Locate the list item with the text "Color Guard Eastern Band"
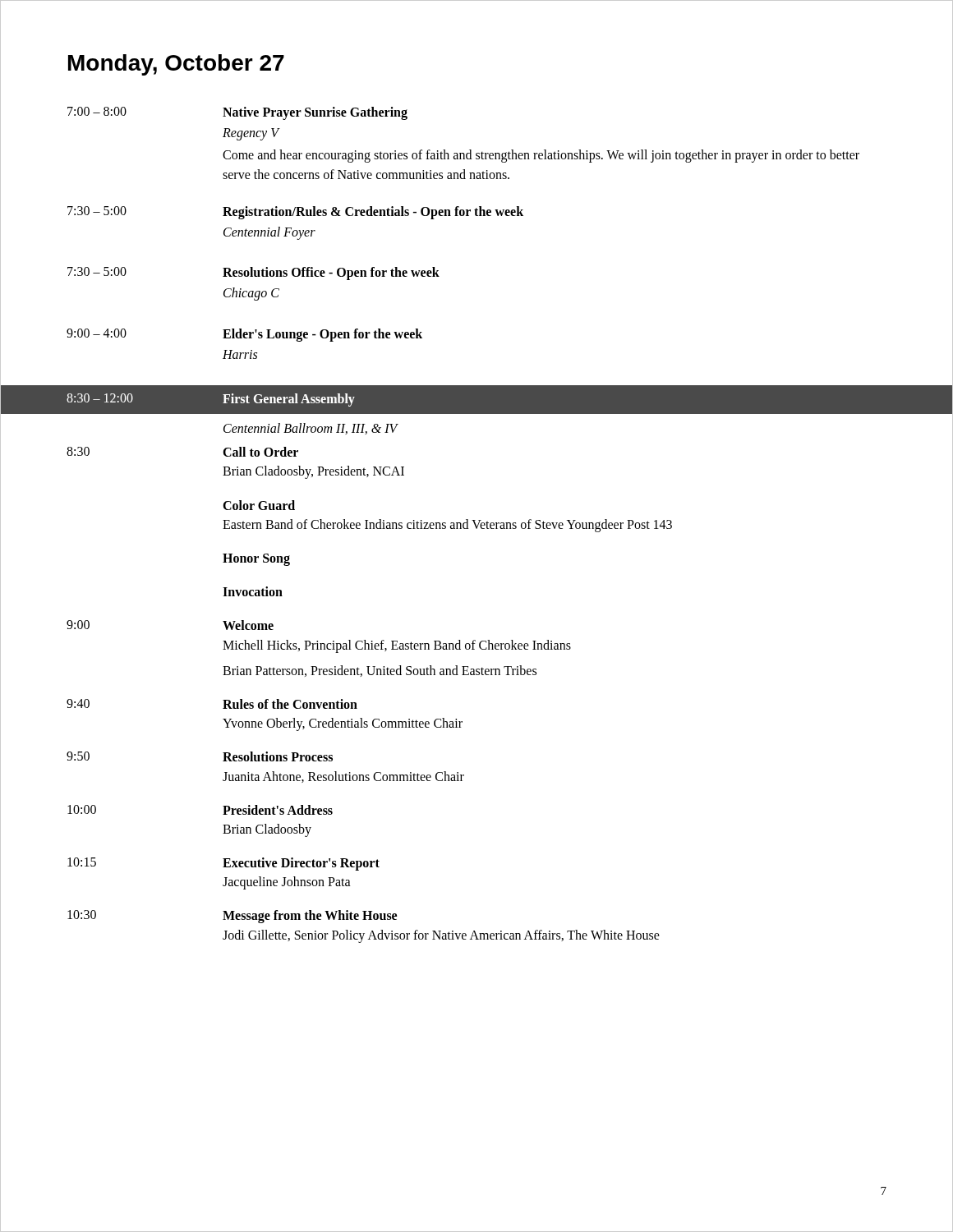The width and height of the screenshot is (953, 1232). click(x=476, y=515)
